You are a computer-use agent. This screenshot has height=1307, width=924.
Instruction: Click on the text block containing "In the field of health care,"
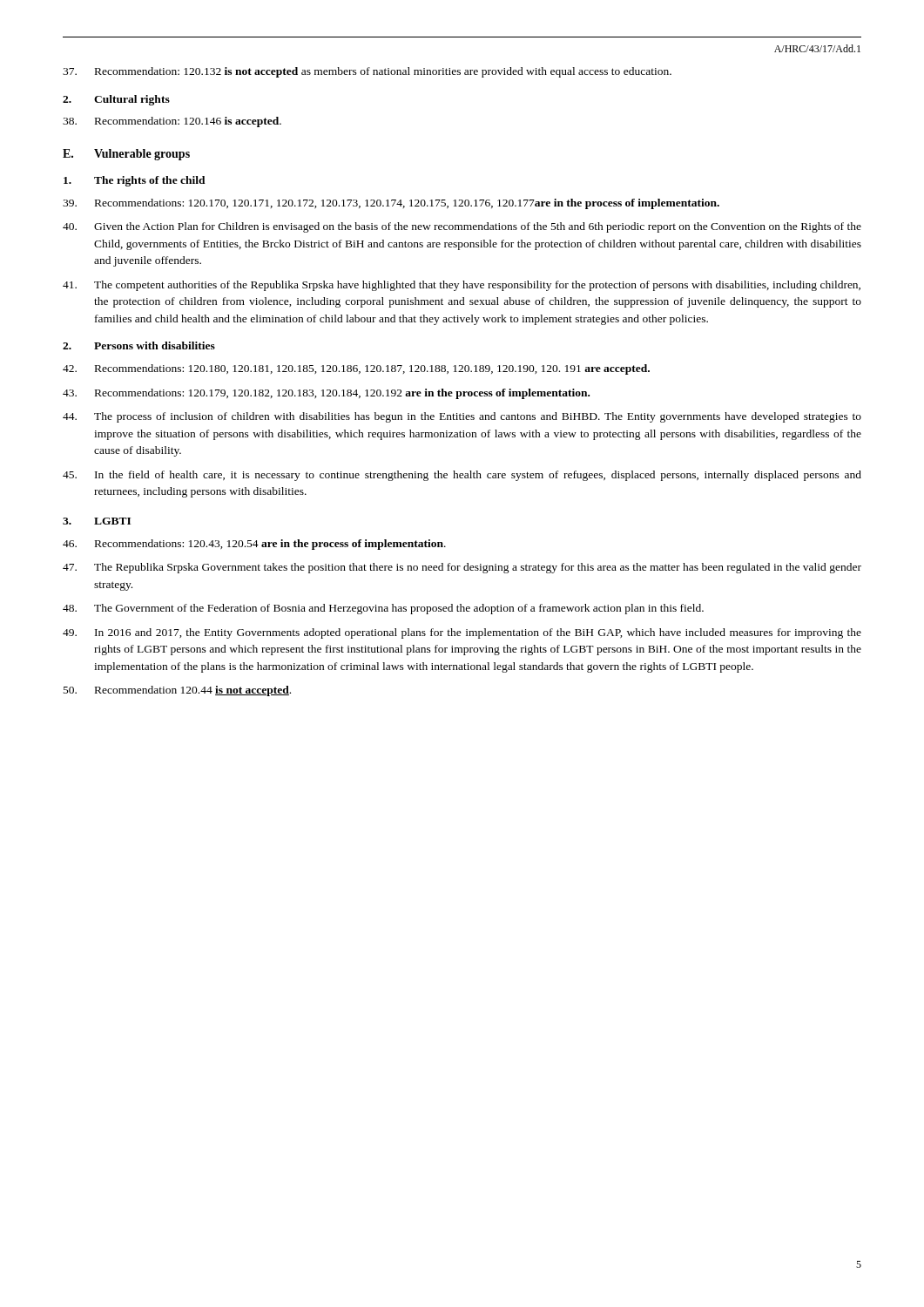[x=462, y=483]
